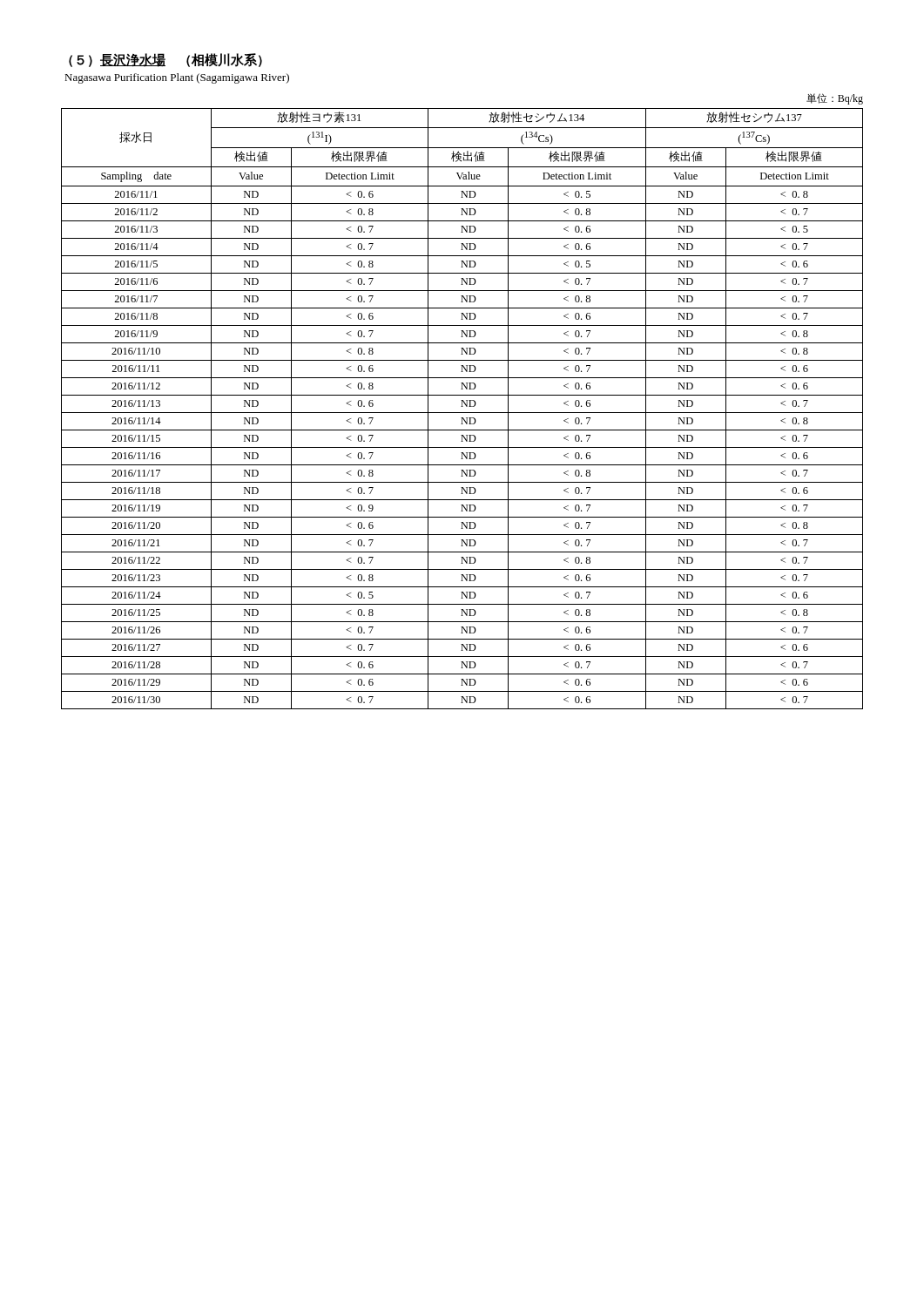Select the table that reads "< 0. 6"

[462, 409]
